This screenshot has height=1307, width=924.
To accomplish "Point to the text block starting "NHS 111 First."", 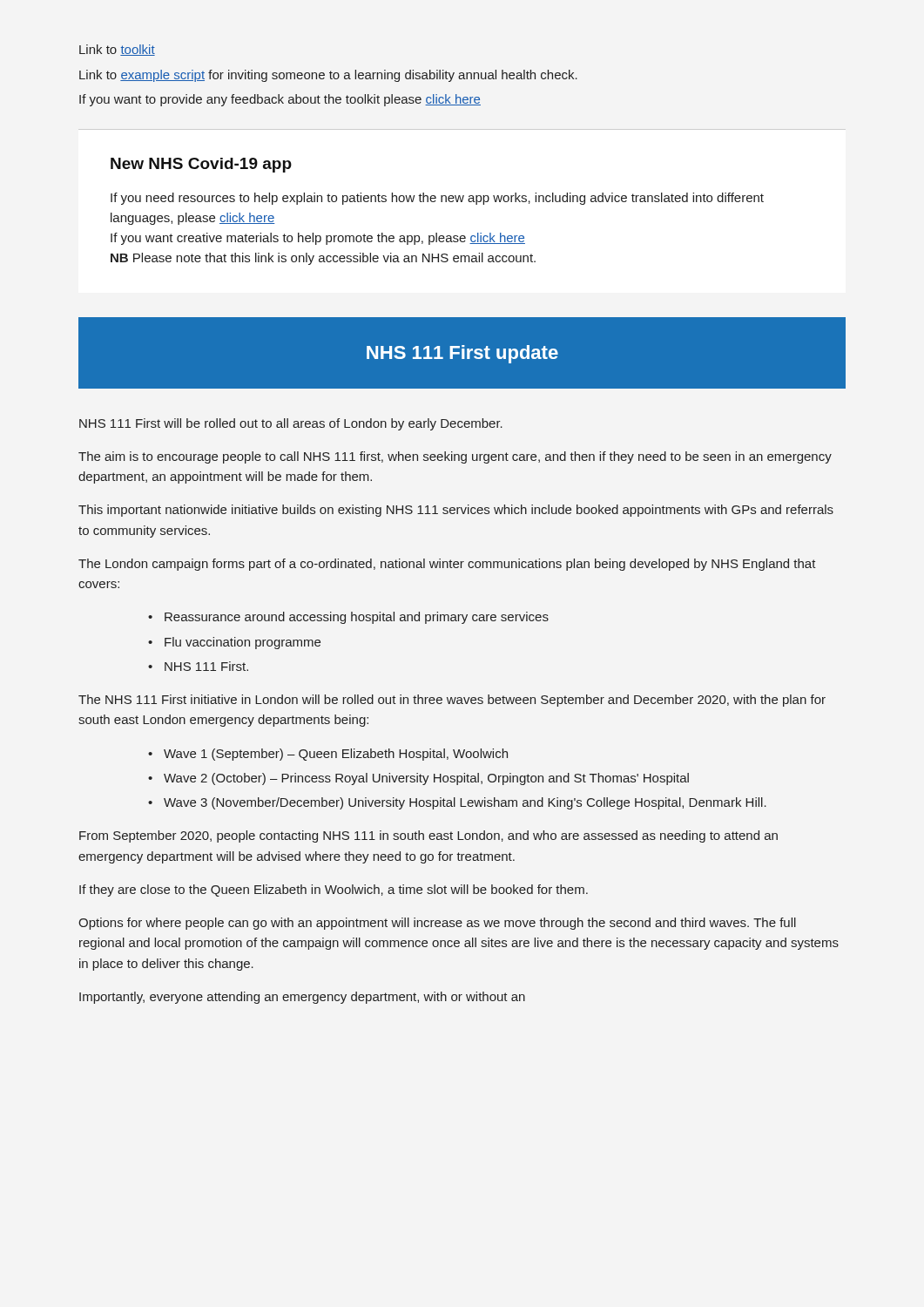I will [198, 666].
